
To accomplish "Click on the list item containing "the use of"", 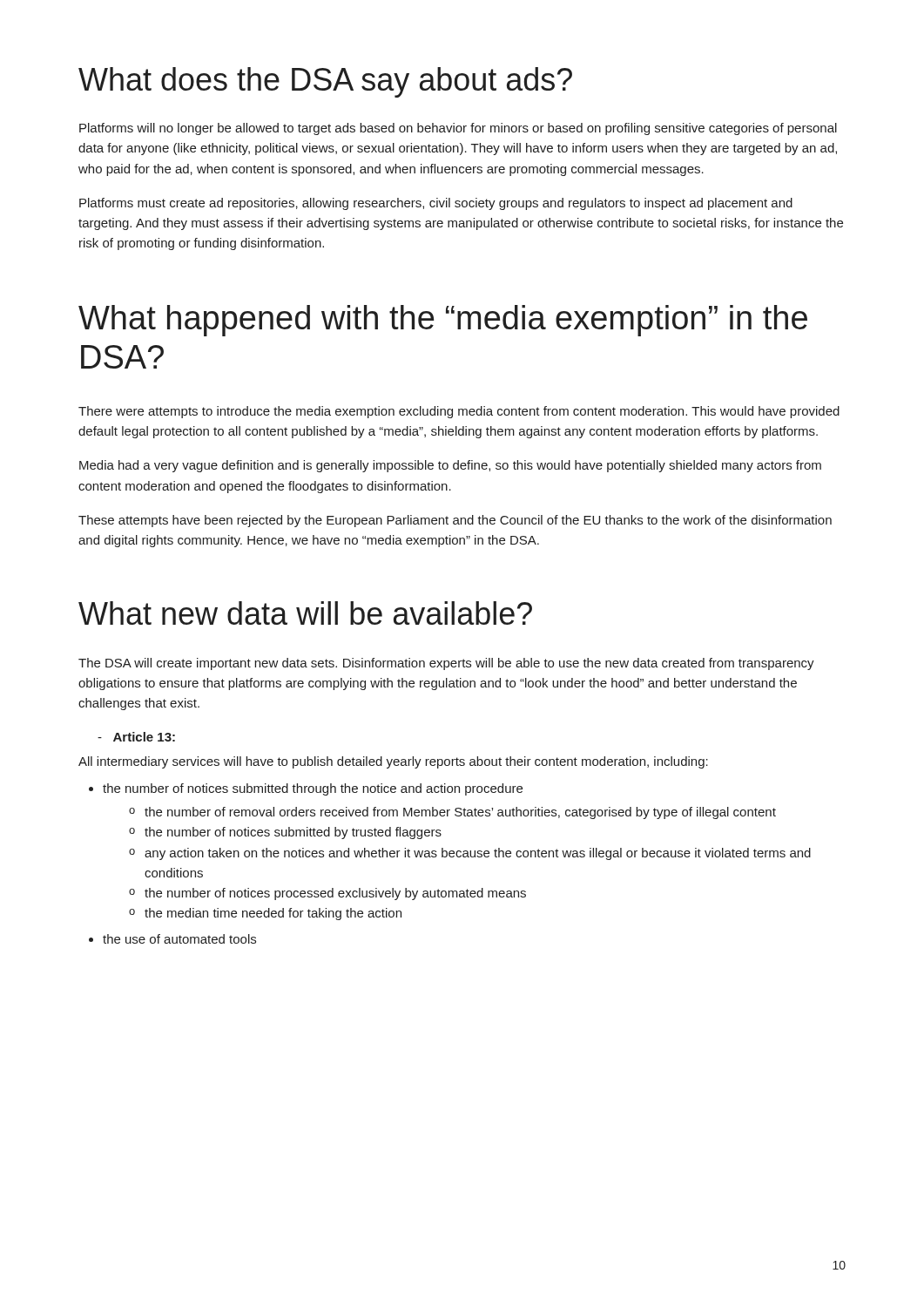I will coord(180,938).
